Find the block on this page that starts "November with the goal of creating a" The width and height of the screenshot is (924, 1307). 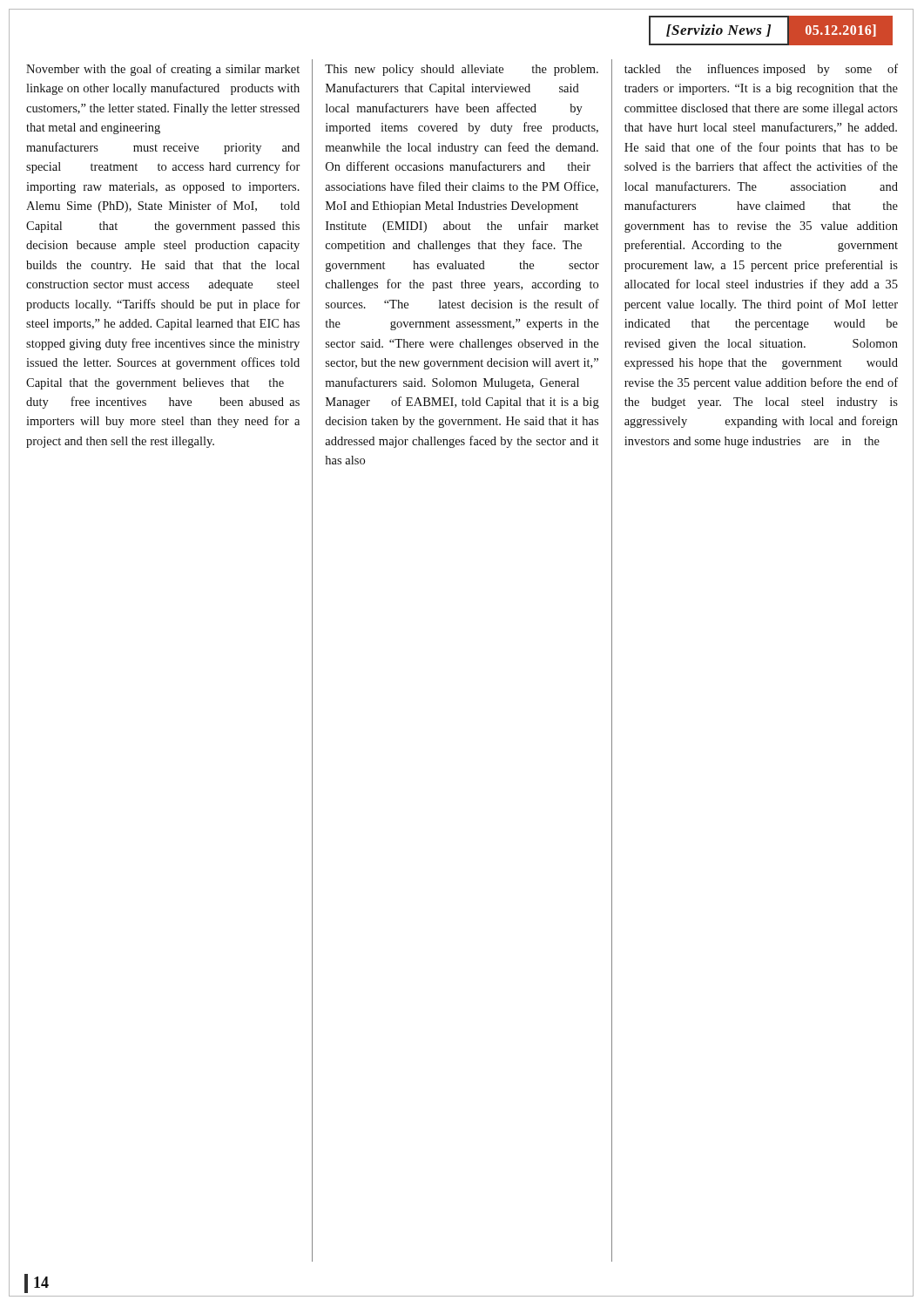(163, 255)
